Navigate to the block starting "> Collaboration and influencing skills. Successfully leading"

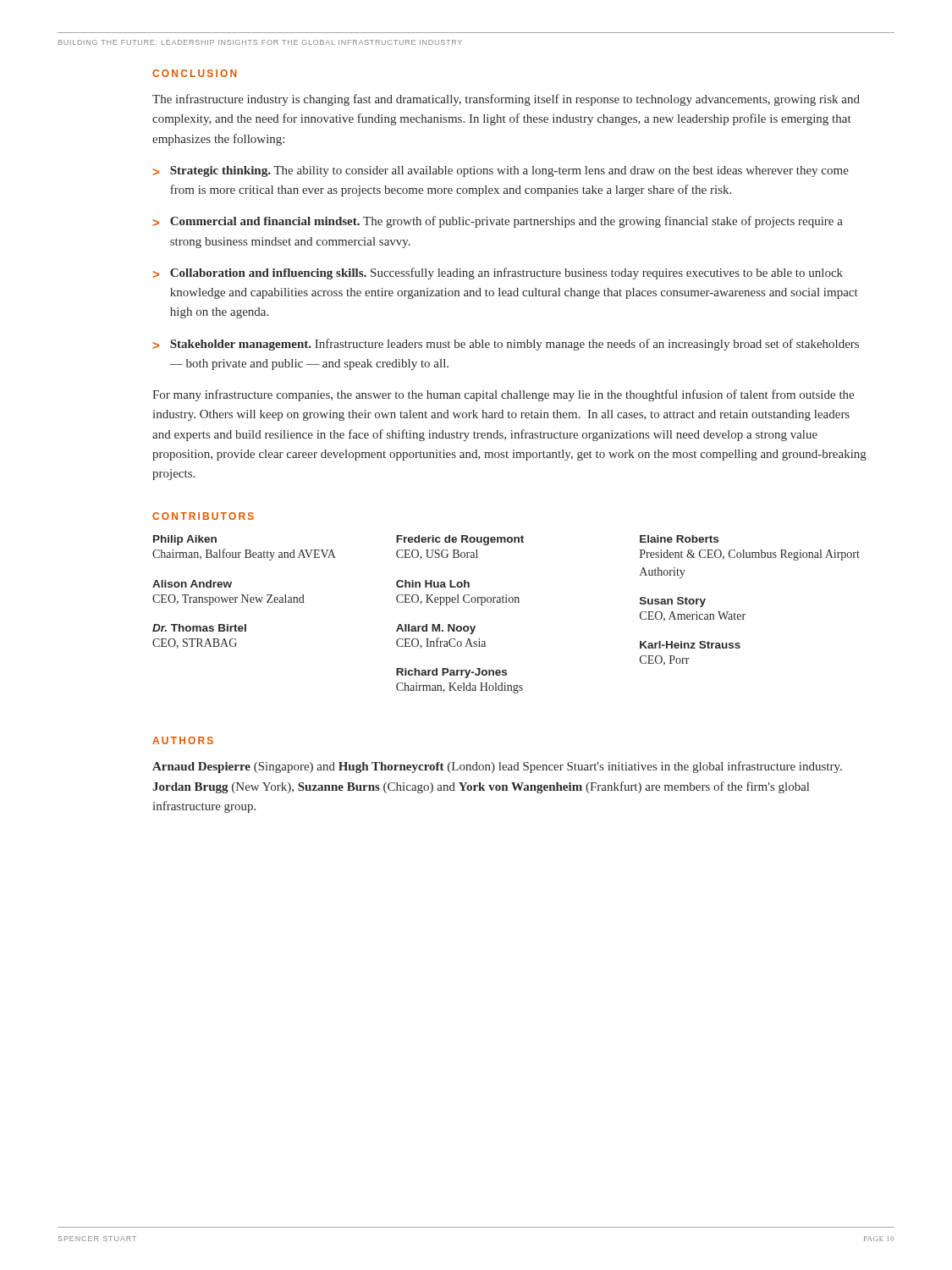[x=510, y=293]
